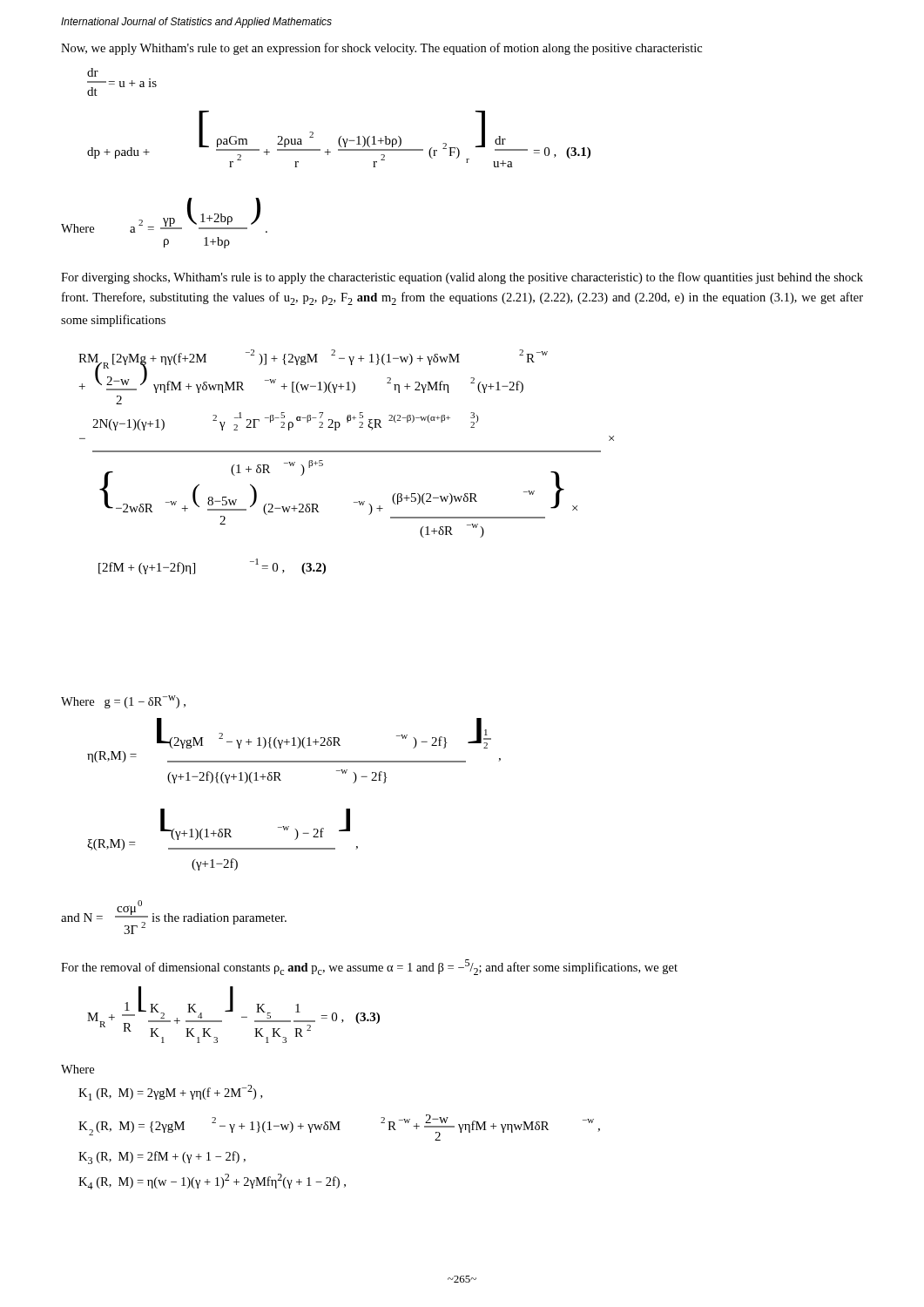Select the text starting "K3 (R, M) = 2fM"
Image resolution: width=924 pixels, height=1307 pixels.
coord(162,1158)
